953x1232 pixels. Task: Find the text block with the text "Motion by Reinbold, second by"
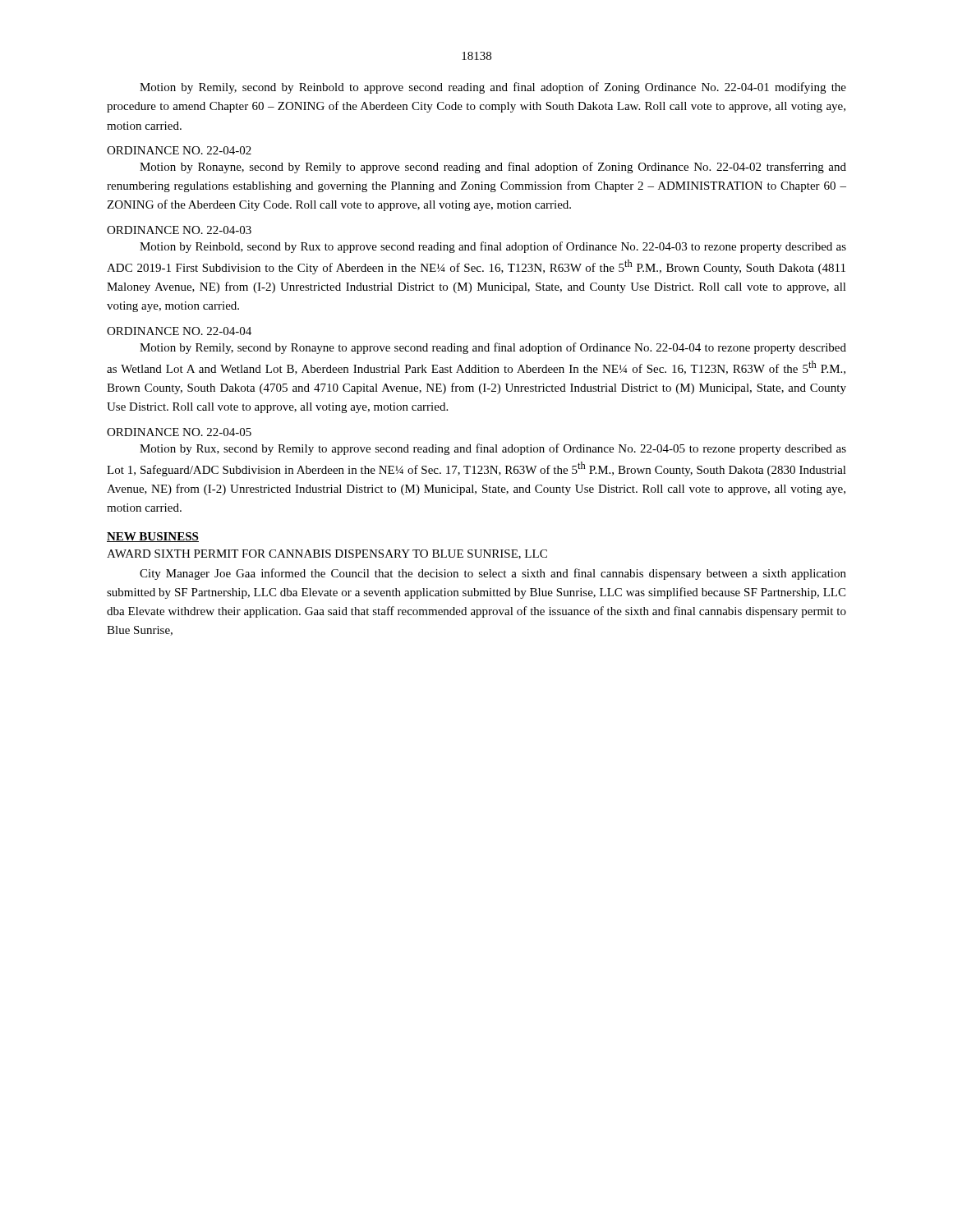point(476,276)
